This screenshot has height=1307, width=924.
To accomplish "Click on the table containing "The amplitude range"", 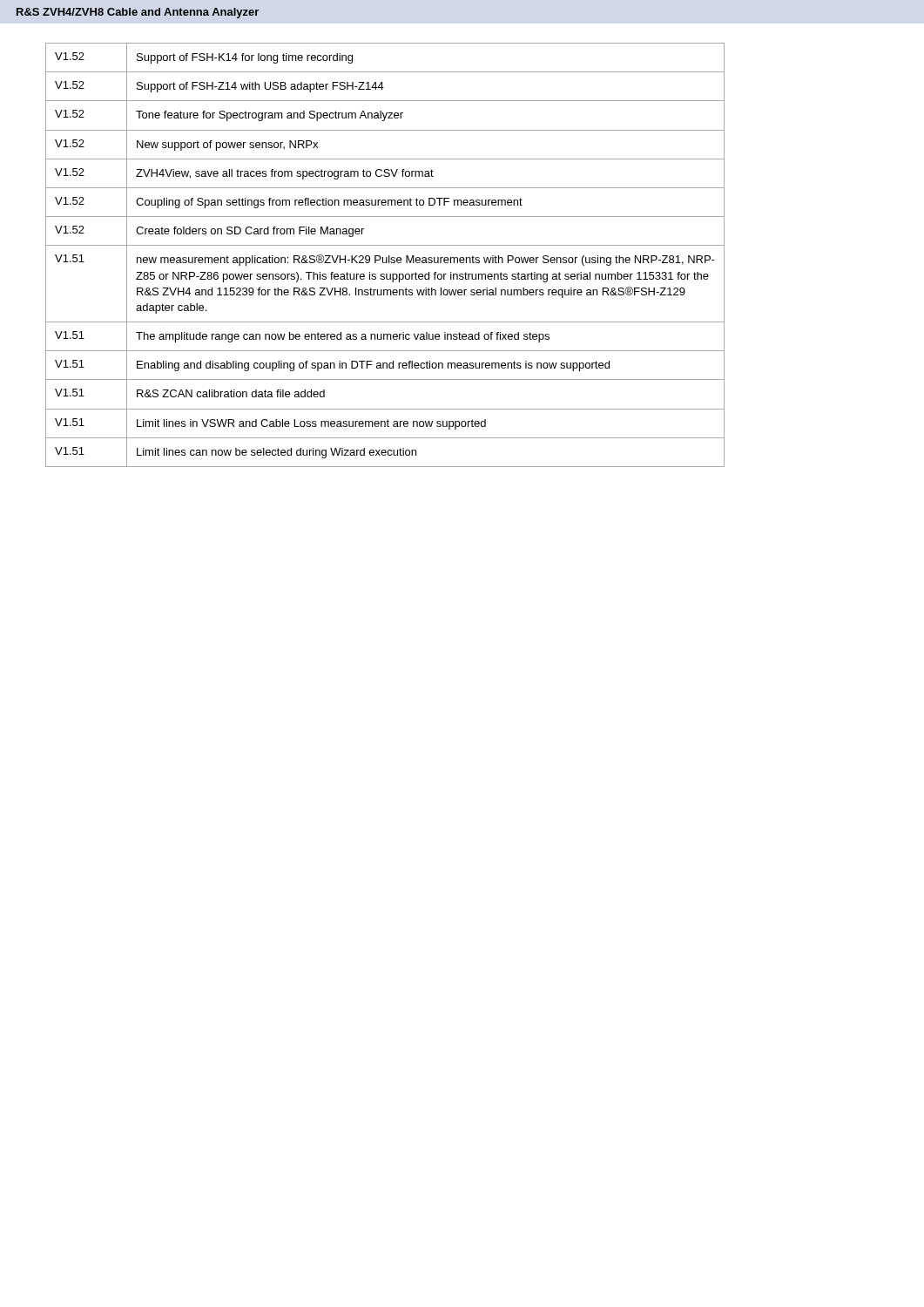I will click(x=485, y=255).
